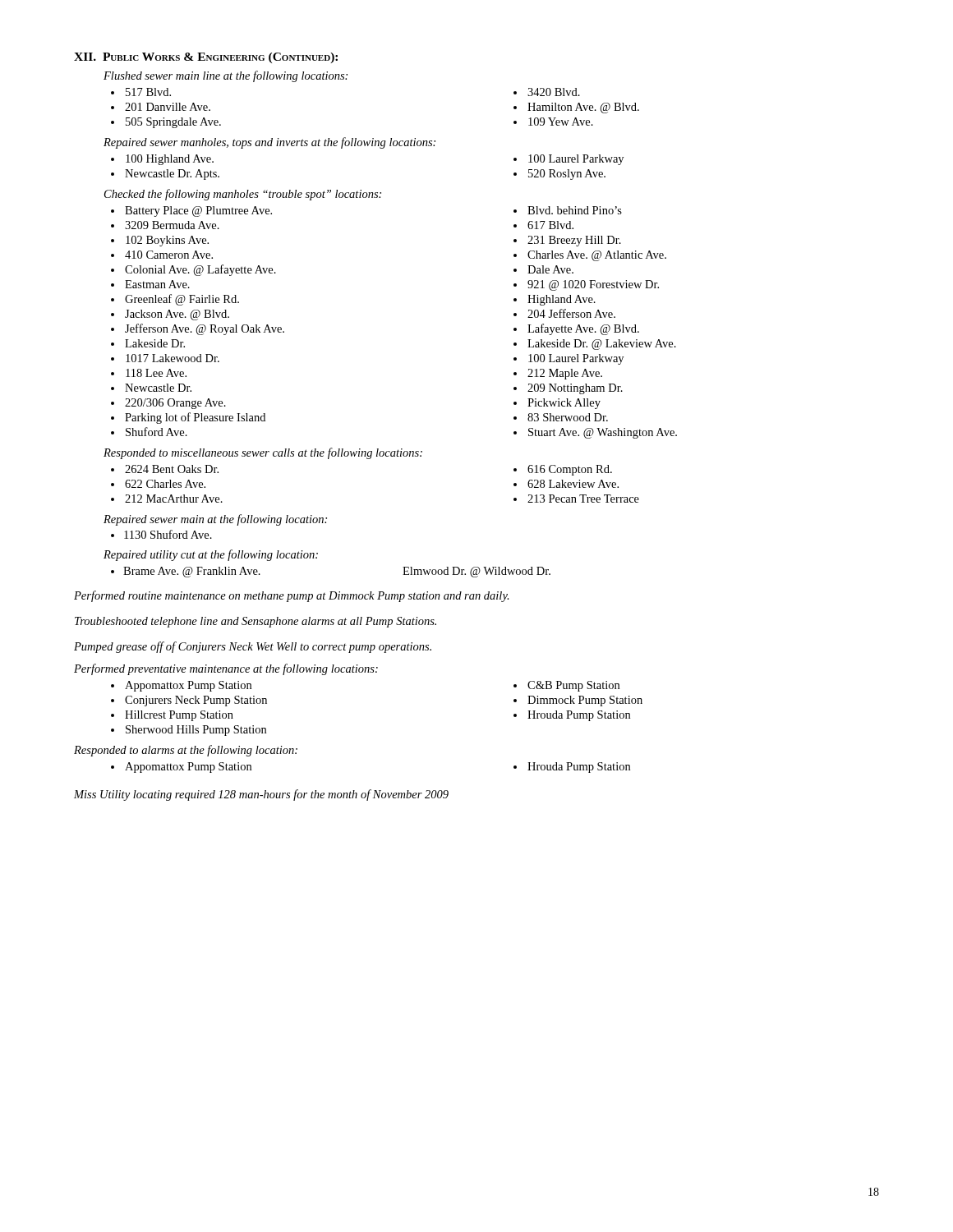This screenshot has height=1232, width=953.
Task: Click where it says "204 Jefferson Ave."
Action: (x=572, y=314)
